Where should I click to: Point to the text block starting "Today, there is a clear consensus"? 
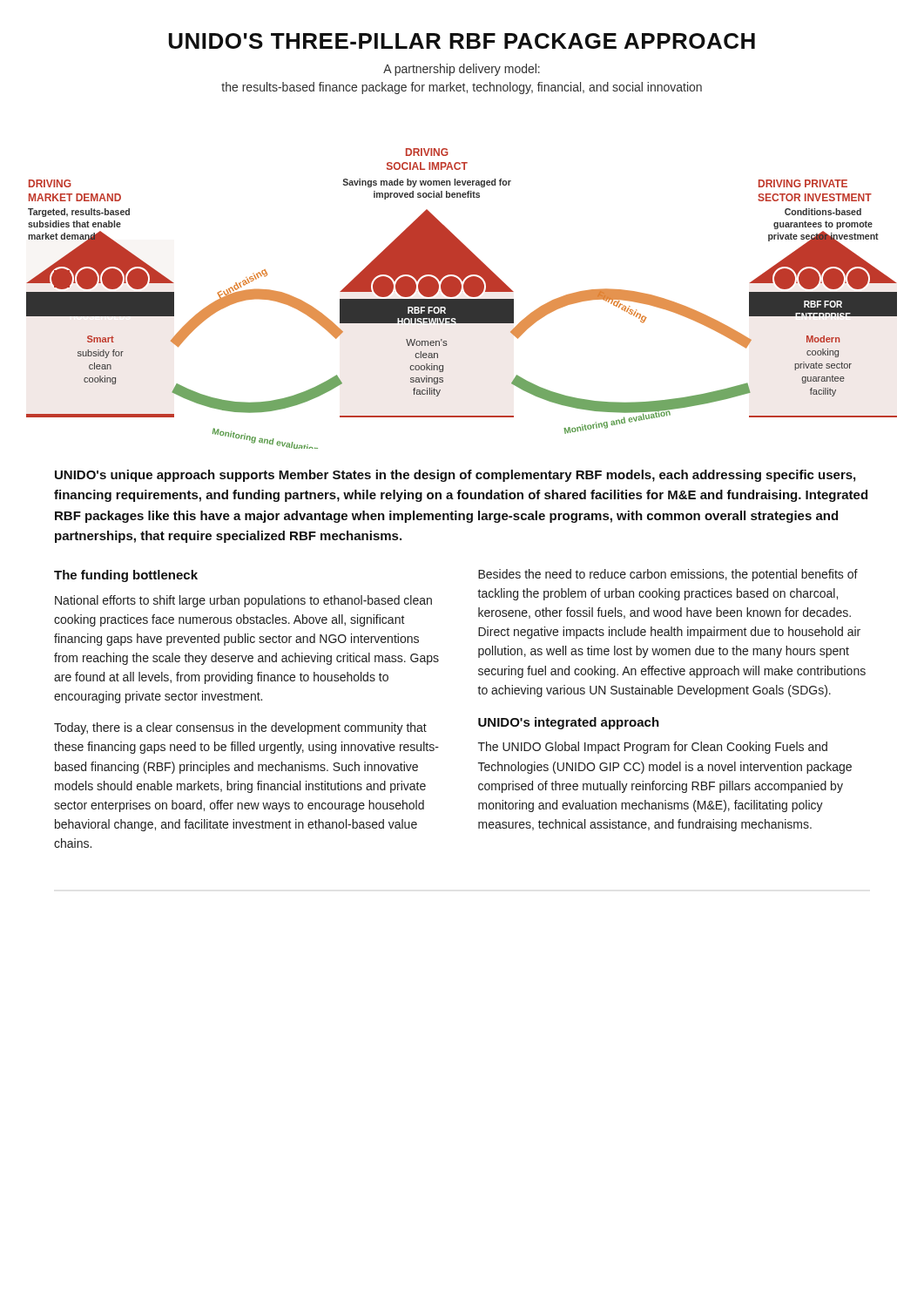tap(246, 786)
